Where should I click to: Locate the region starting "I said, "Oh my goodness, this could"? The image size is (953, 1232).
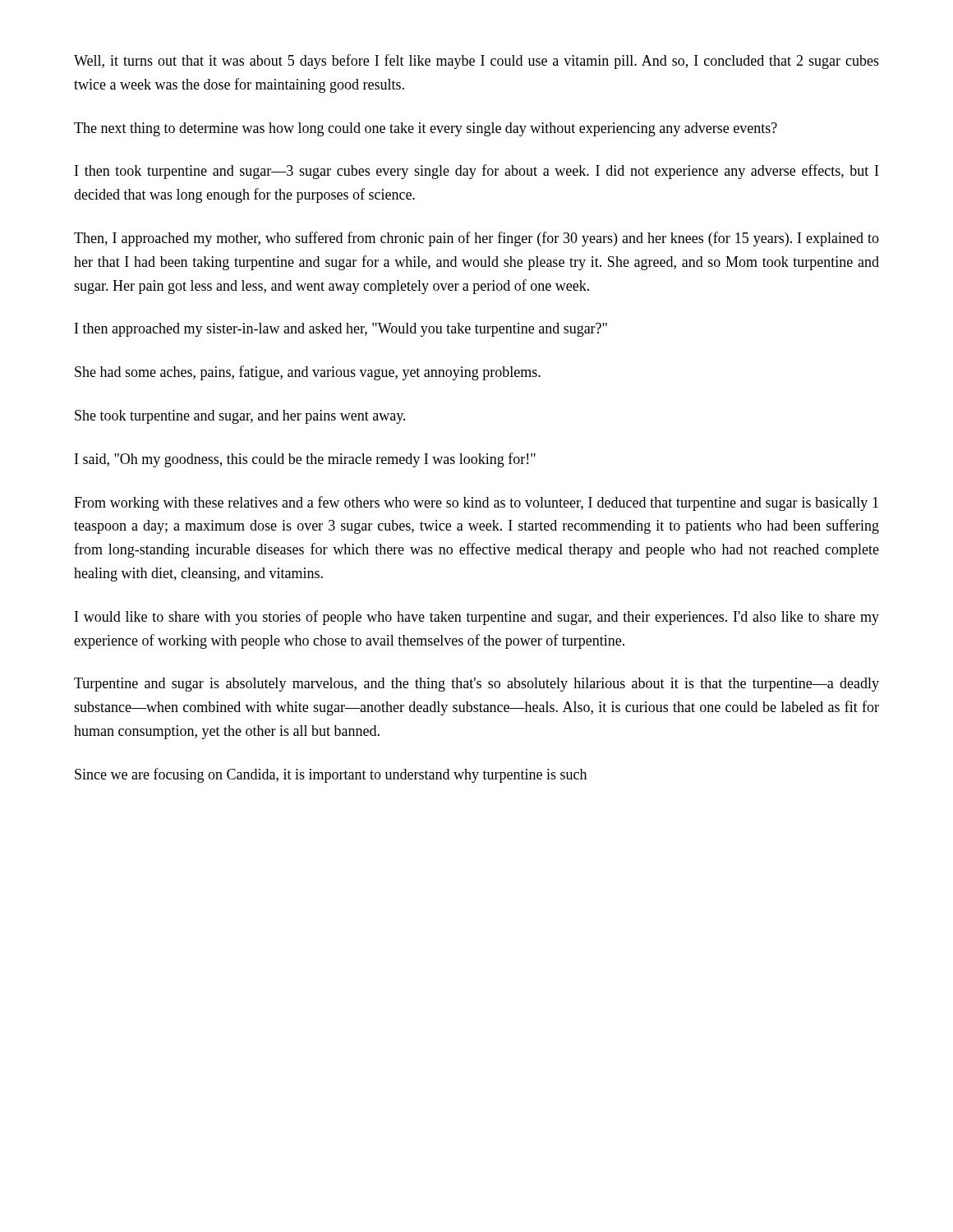[305, 459]
